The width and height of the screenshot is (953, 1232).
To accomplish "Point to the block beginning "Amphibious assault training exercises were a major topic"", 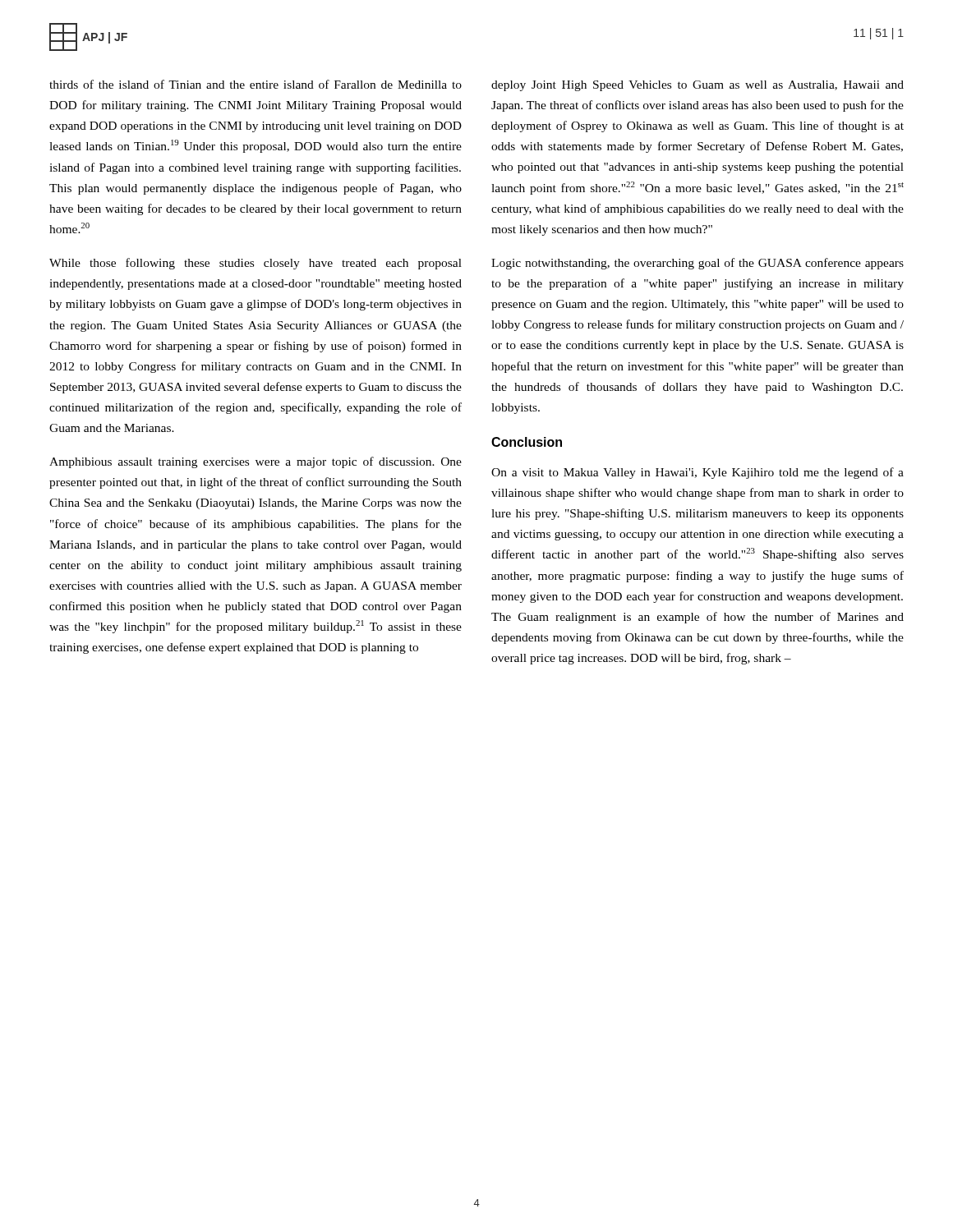I will tap(255, 554).
